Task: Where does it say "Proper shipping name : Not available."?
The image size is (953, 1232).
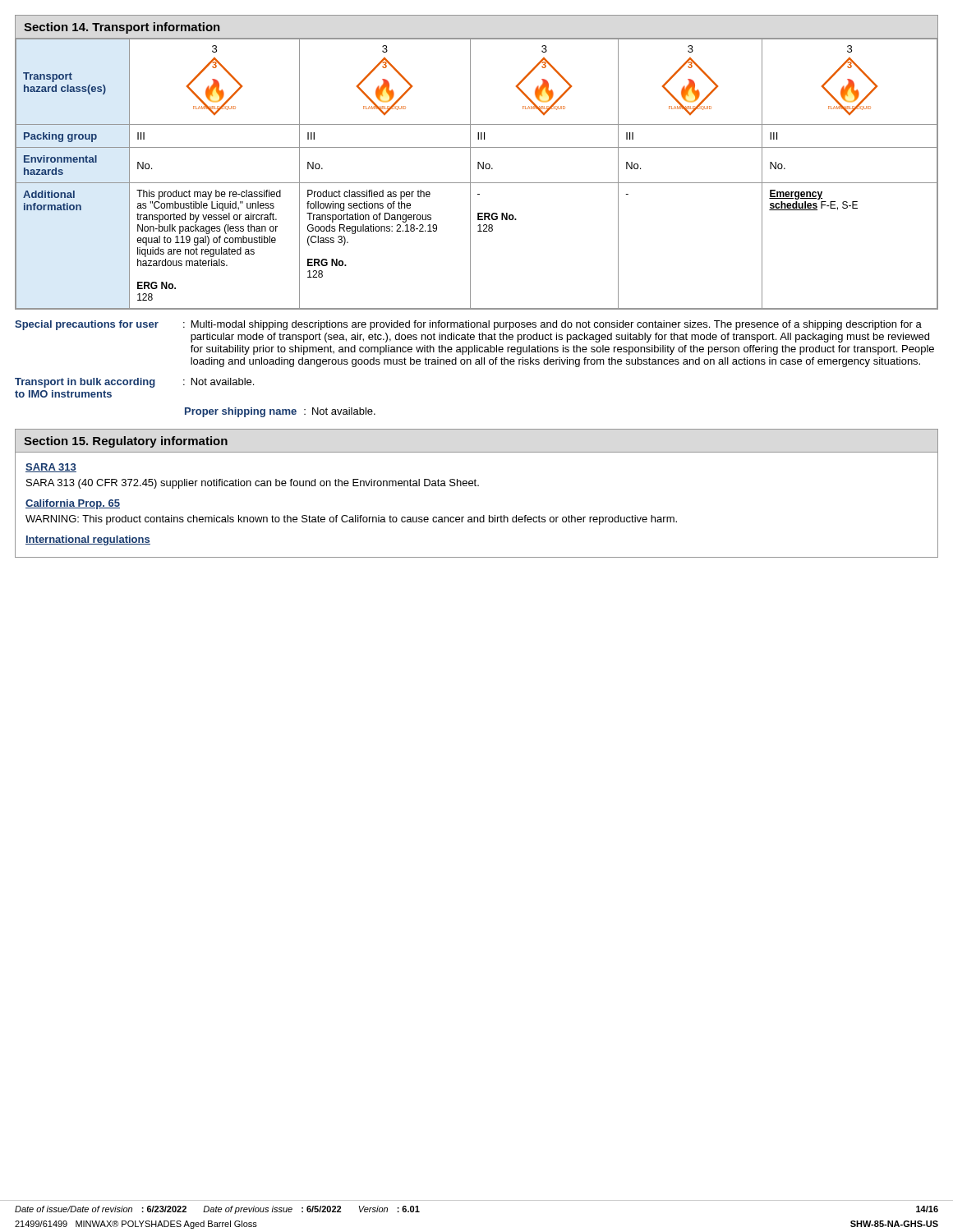Action: pos(280,411)
